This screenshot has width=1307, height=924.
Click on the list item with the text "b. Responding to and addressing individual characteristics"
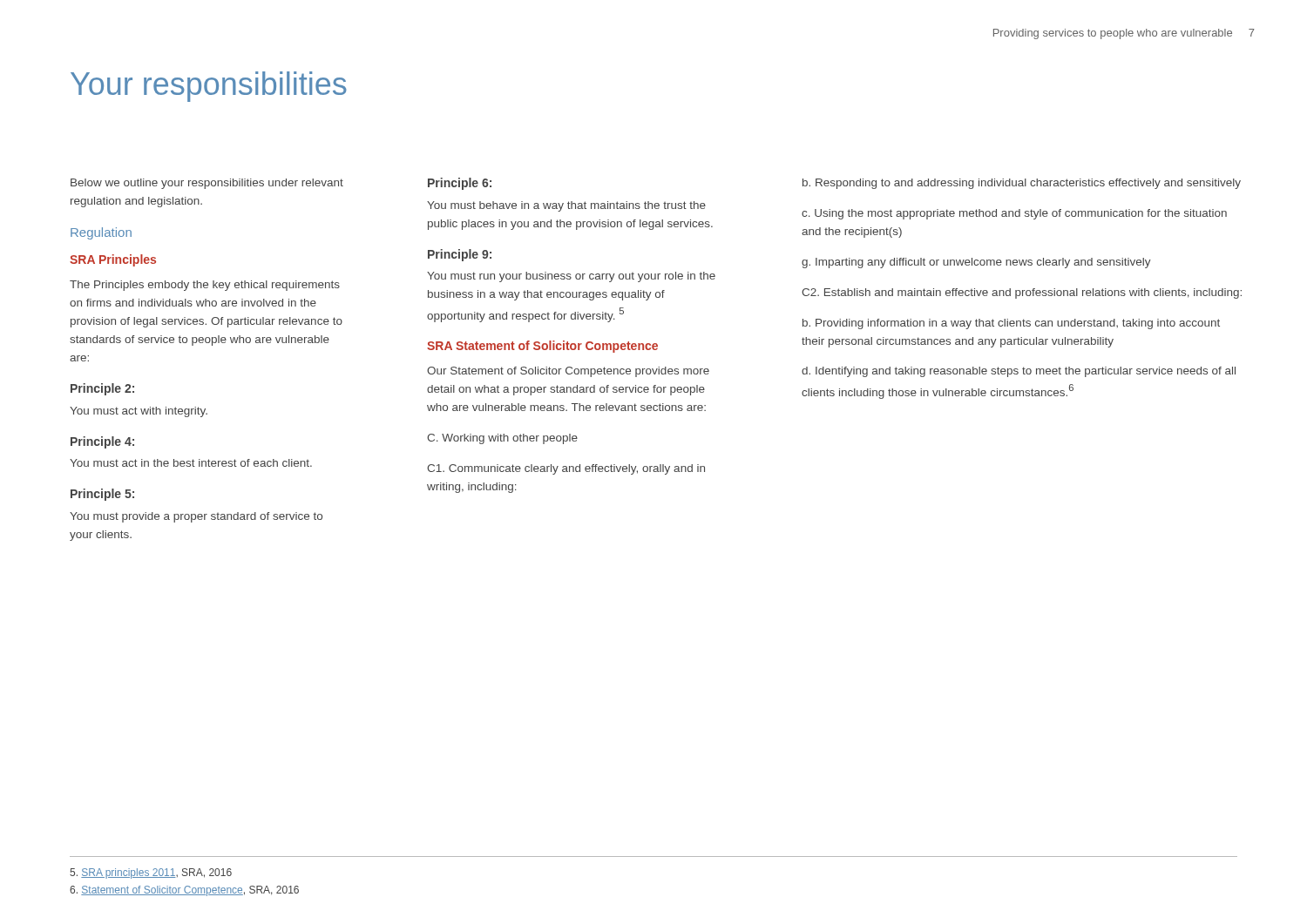pos(1021,182)
